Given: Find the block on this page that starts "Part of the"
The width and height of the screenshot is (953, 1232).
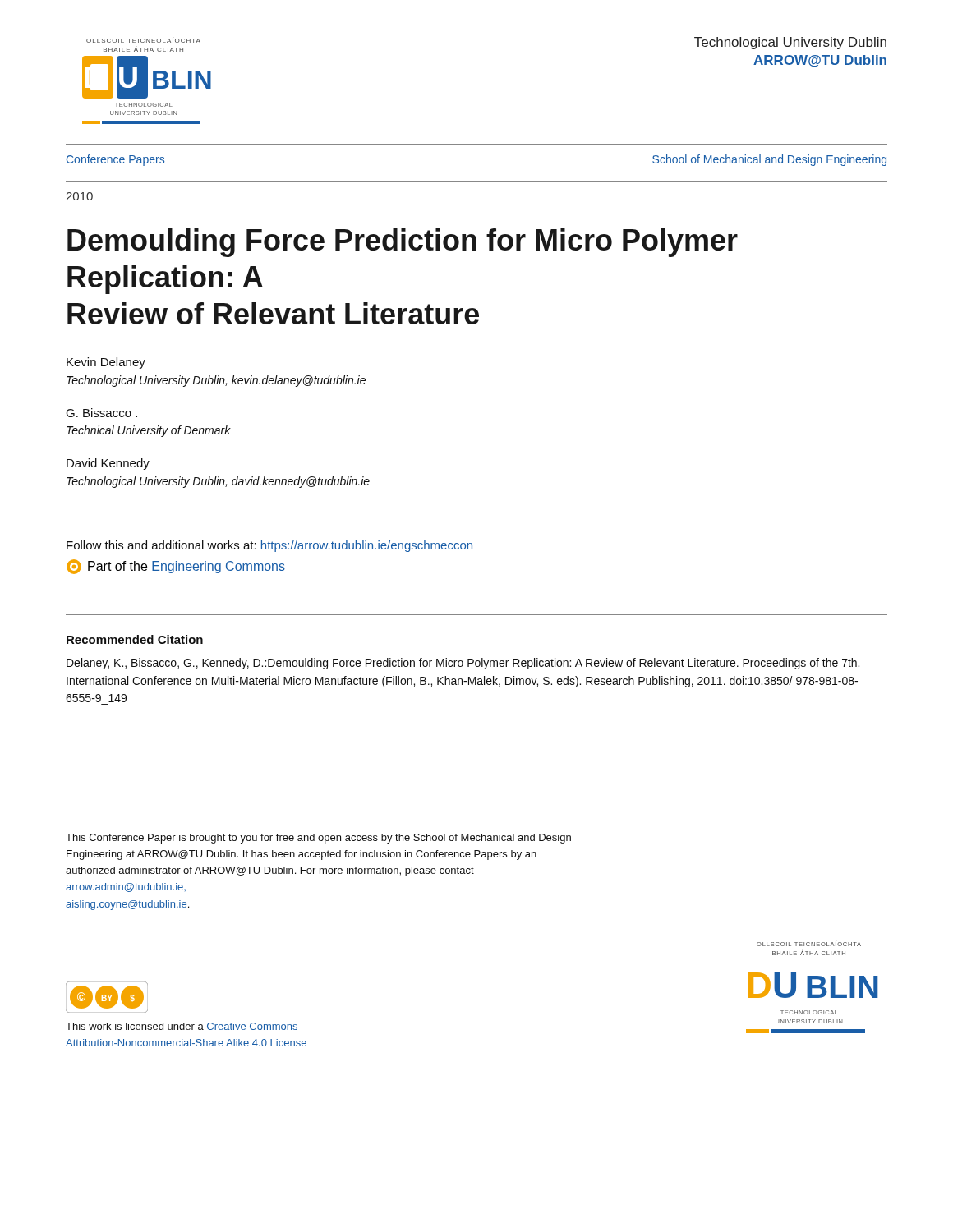Looking at the screenshot, I should point(175,567).
